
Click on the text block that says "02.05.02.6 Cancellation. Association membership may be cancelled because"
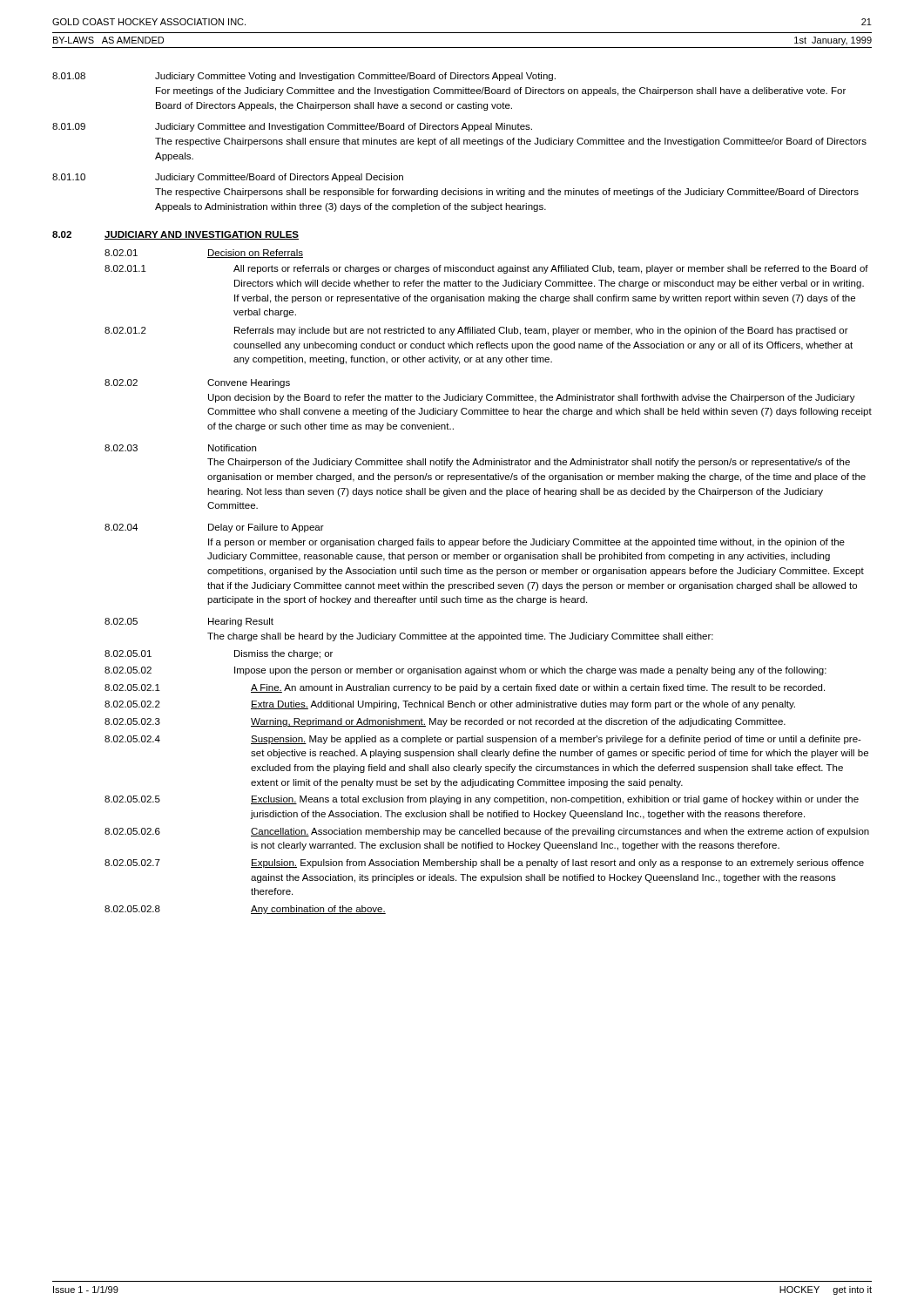click(488, 839)
